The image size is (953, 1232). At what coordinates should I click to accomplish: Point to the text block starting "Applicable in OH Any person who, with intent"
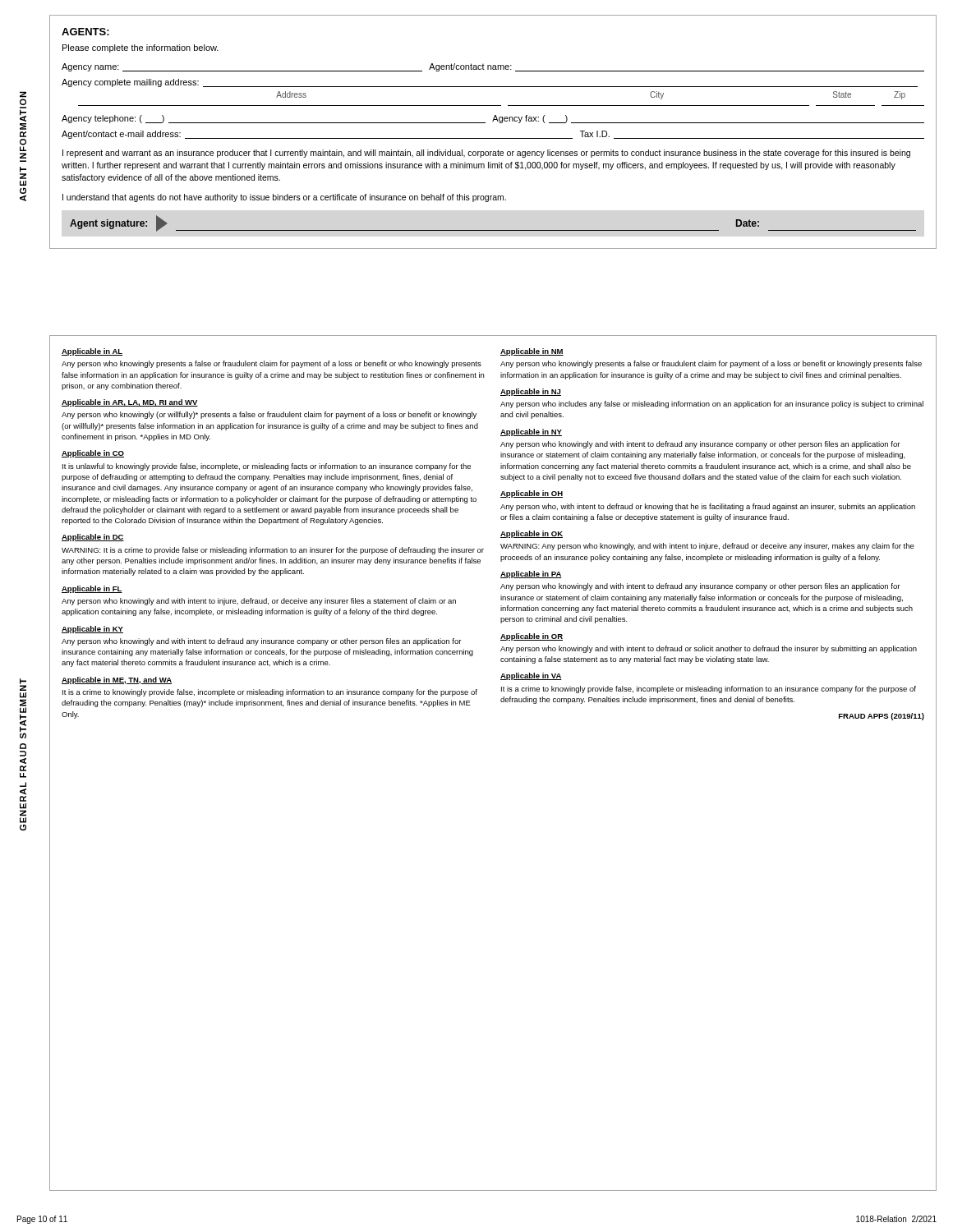pos(712,505)
